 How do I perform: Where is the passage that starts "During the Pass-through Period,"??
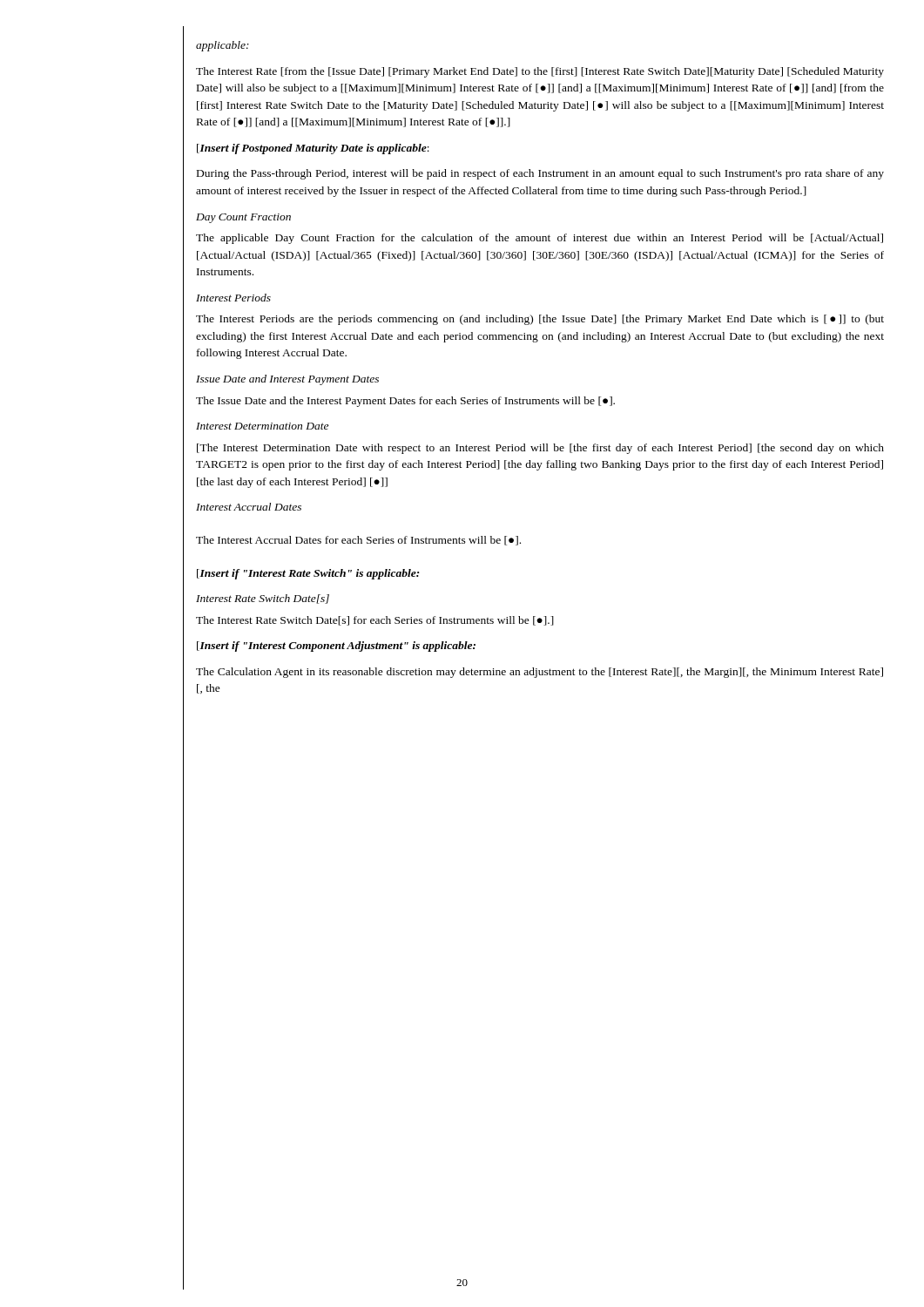(x=540, y=182)
